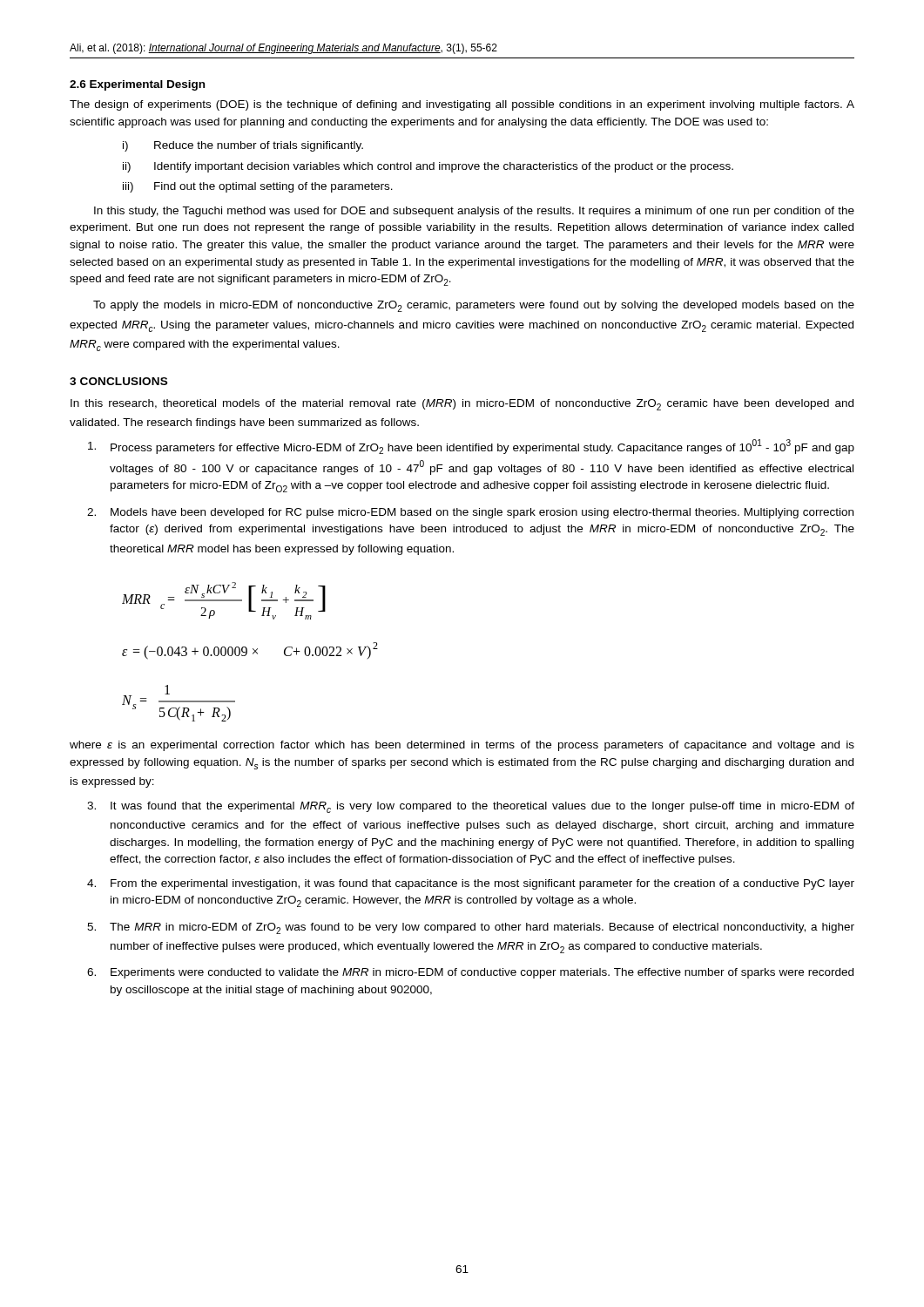Select the text block containing "In this study, the Taguchi method"
The height and width of the screenshot is (1307, 924).
click(462, 279)
